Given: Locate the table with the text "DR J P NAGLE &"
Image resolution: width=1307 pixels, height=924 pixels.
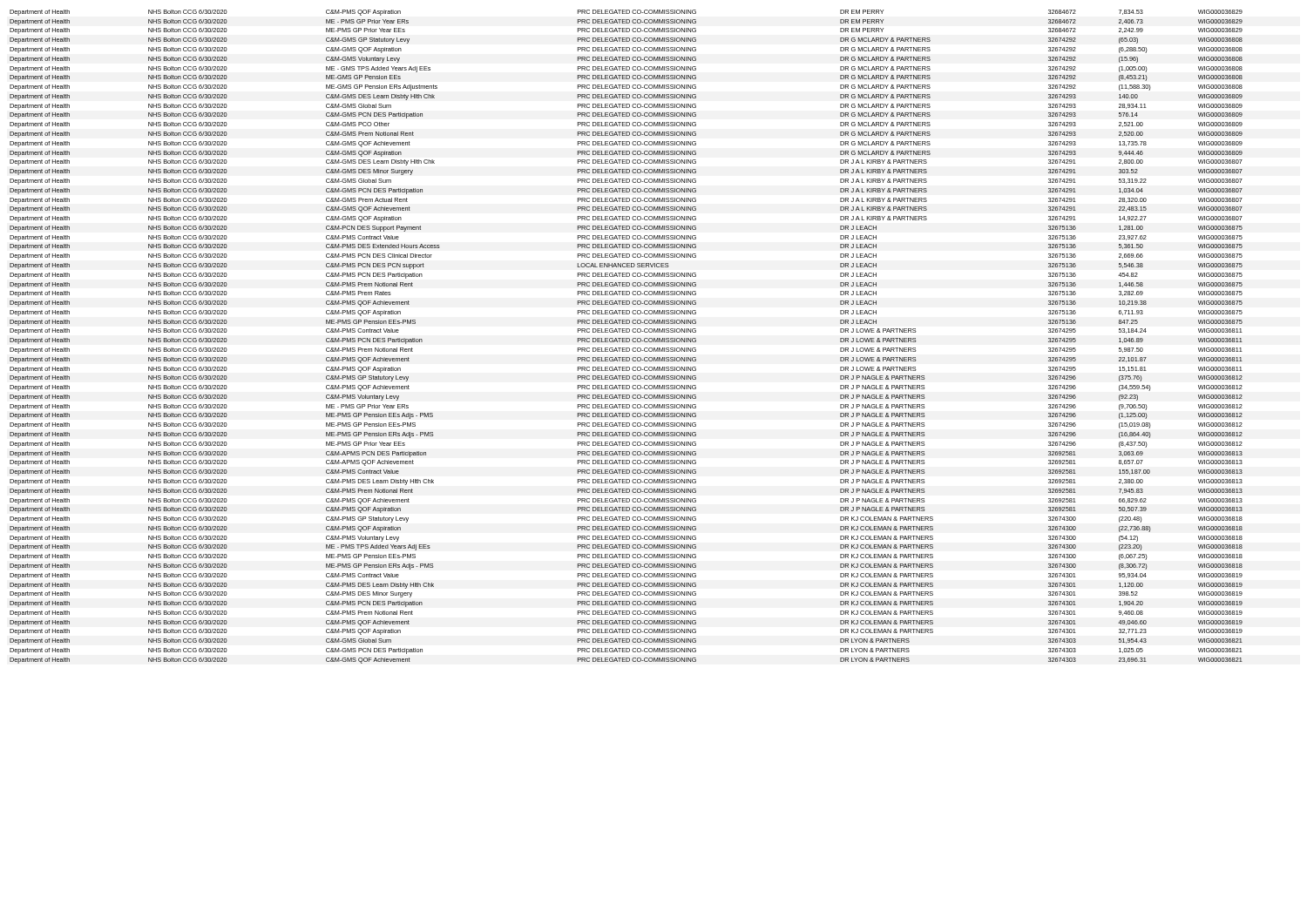Looking at the screenshot, I should point(654,336).
